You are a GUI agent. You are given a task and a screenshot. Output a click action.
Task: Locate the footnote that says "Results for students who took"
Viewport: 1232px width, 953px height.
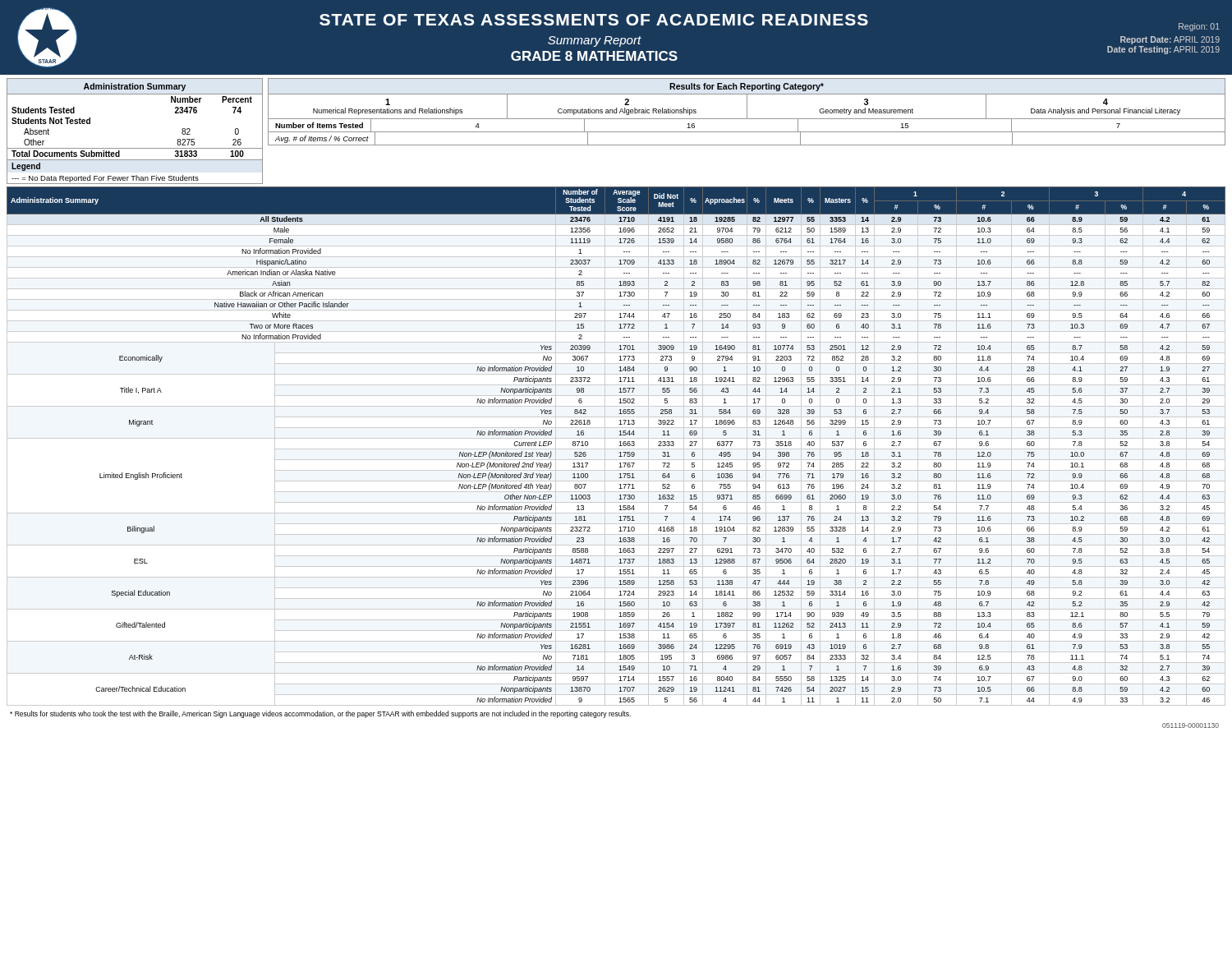tap(320, 714)
